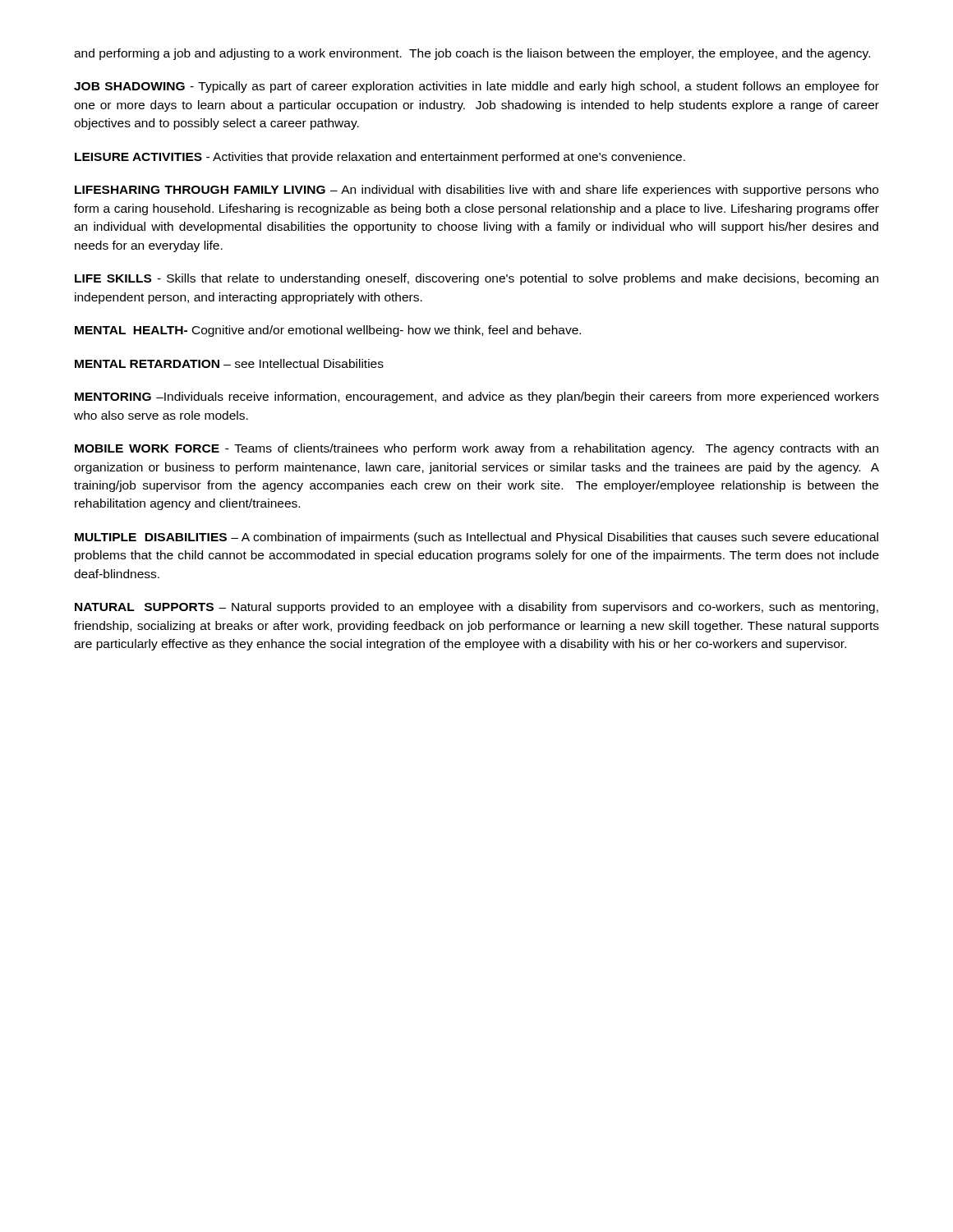953x1232 pixels.
Task: Click the passage that begins "LIFE SKILLS - Skills that relate to"
Action: [476, 287]
